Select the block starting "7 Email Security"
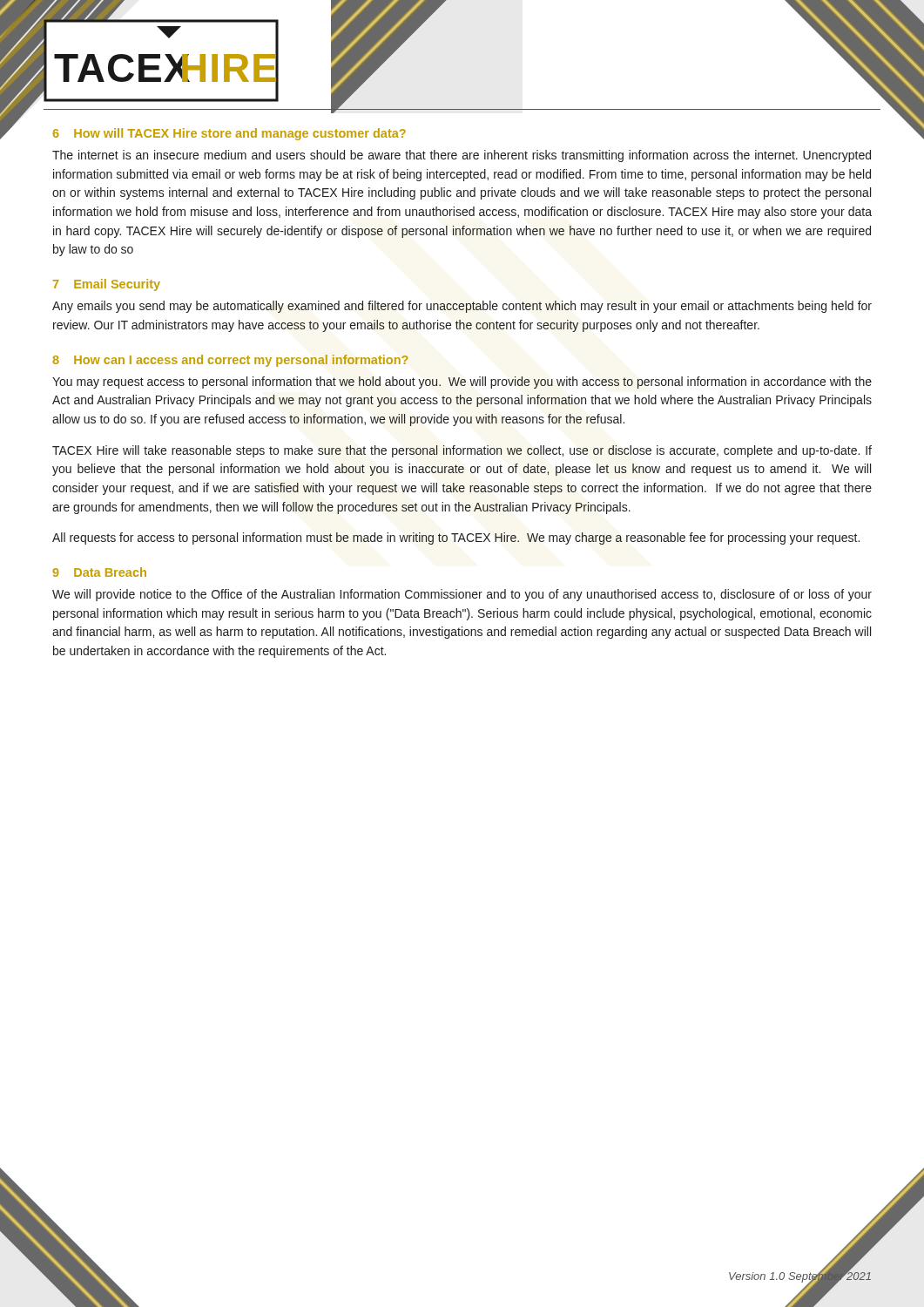The image size is (924, 1307). 106,284
